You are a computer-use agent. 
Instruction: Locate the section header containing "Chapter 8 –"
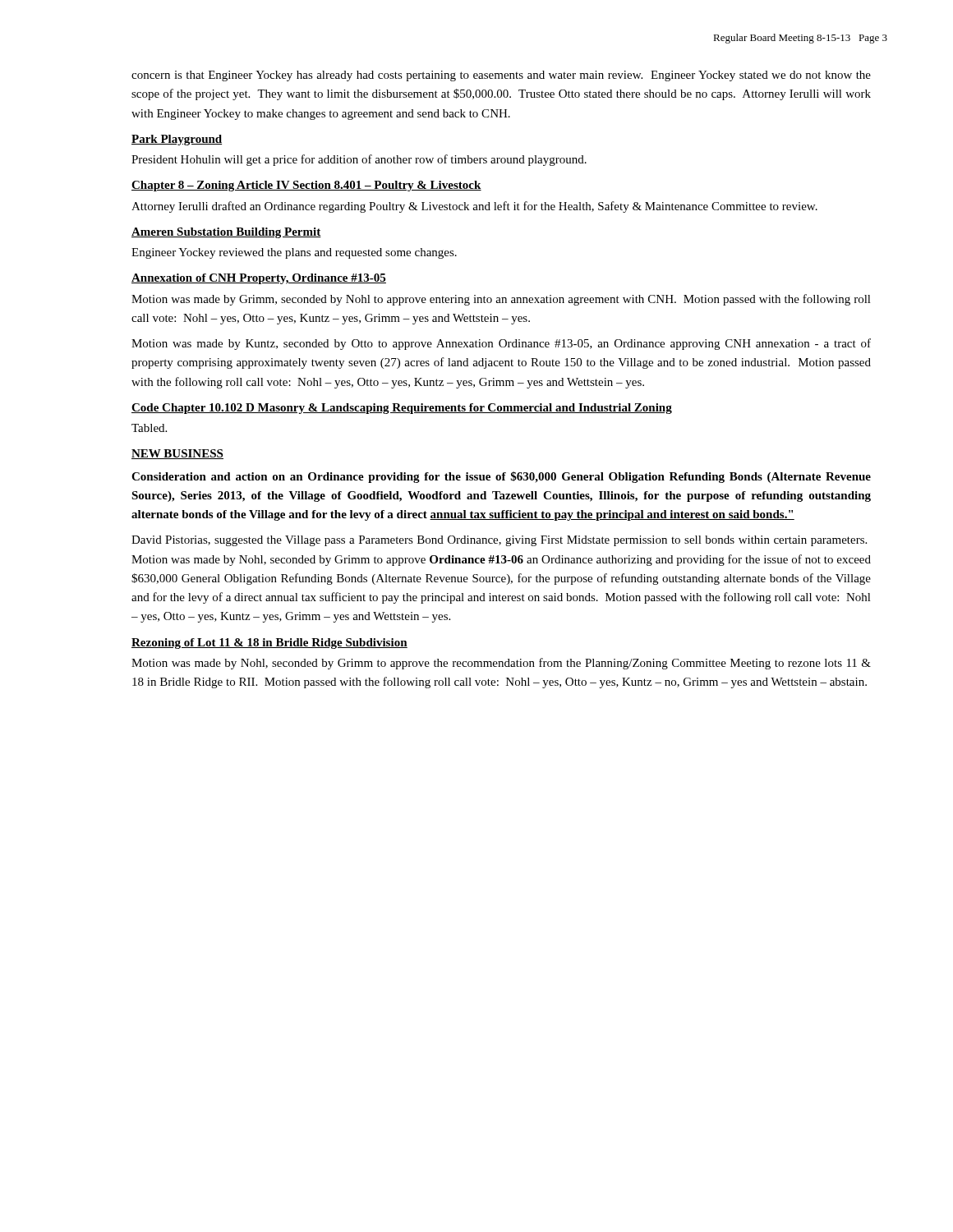306,185
